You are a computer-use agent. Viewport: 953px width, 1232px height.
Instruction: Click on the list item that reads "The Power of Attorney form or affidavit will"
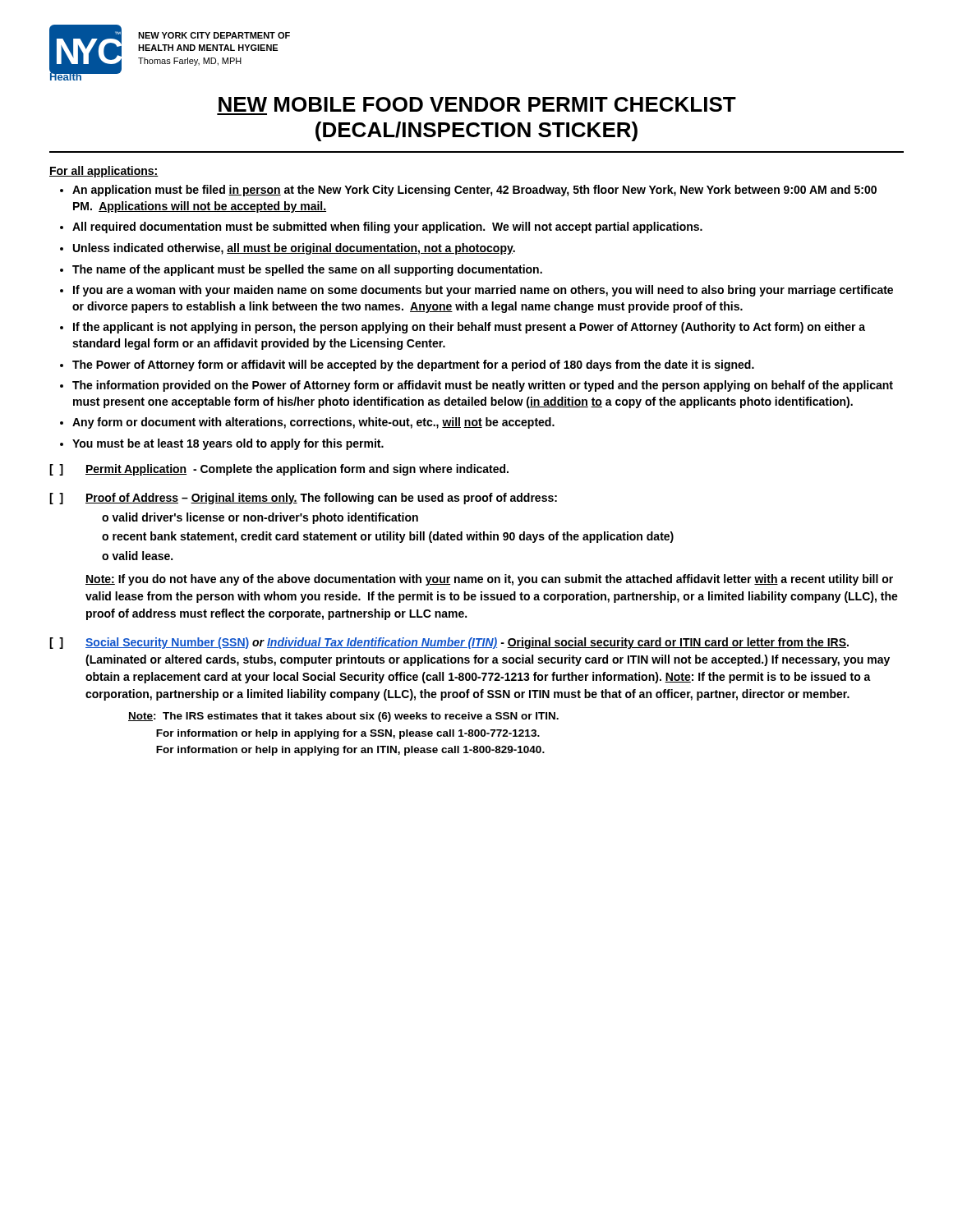click(x=413, y=364)
